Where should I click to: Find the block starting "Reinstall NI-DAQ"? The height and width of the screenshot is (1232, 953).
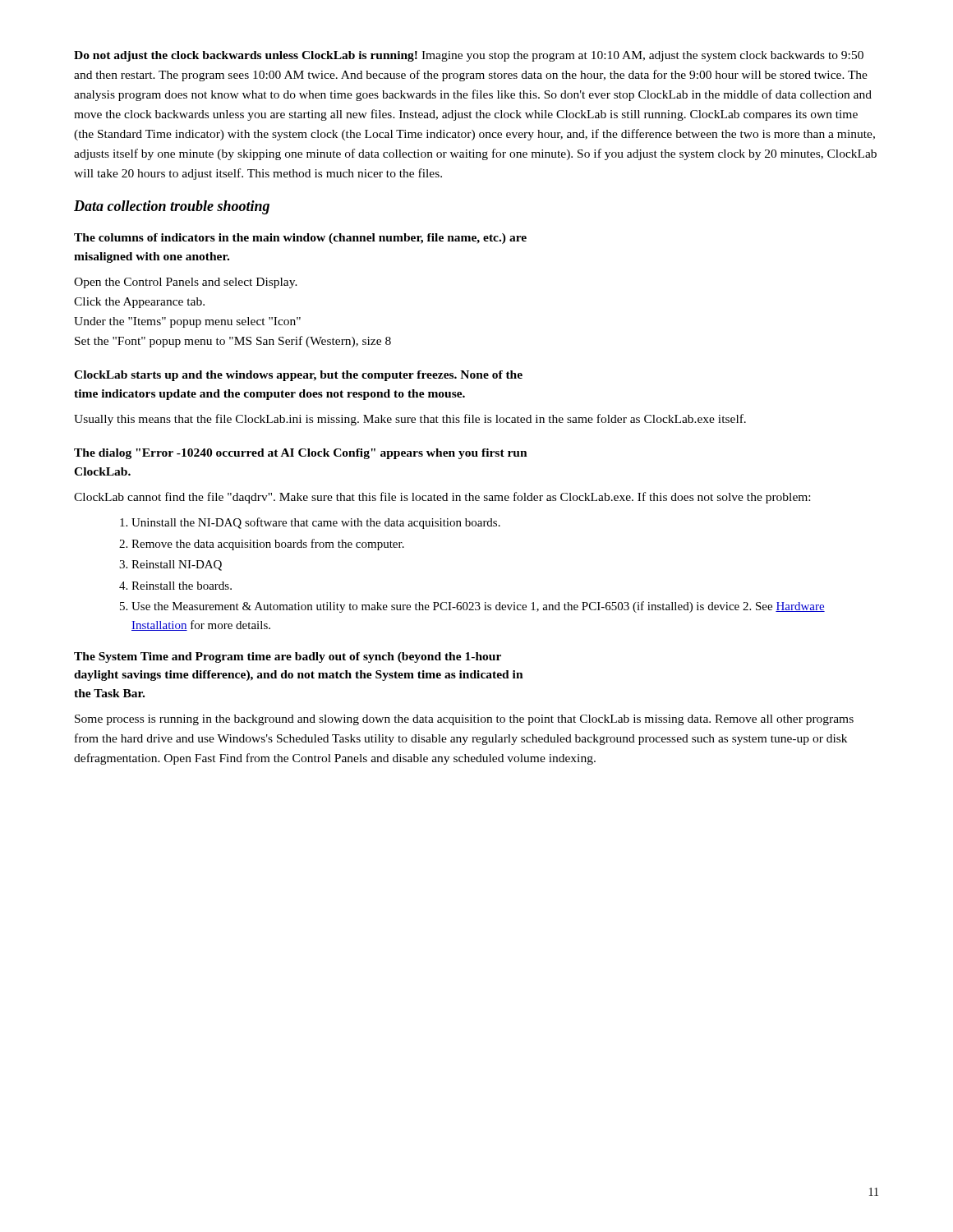point(177,564)
